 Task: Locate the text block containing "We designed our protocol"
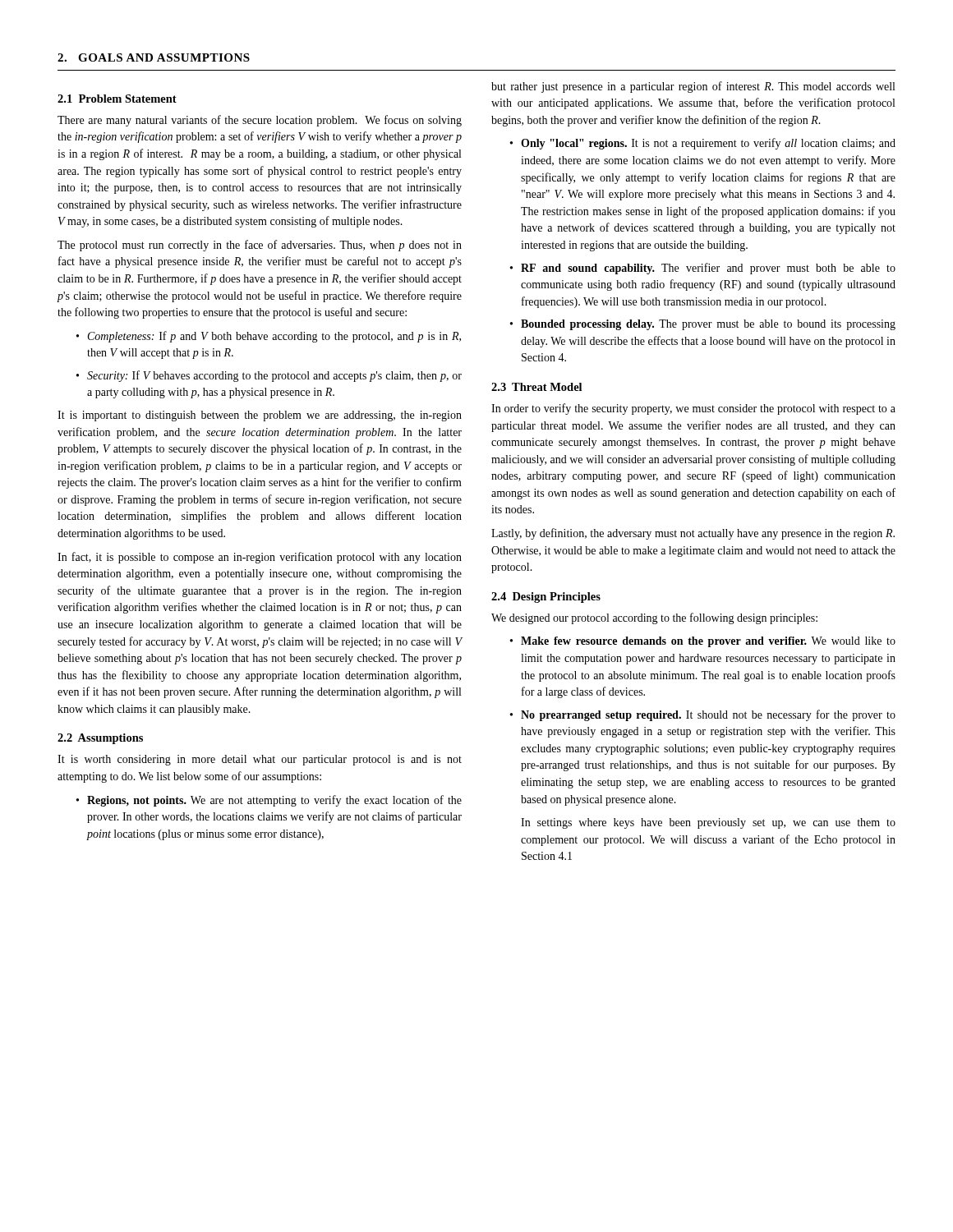click(693, 619)
